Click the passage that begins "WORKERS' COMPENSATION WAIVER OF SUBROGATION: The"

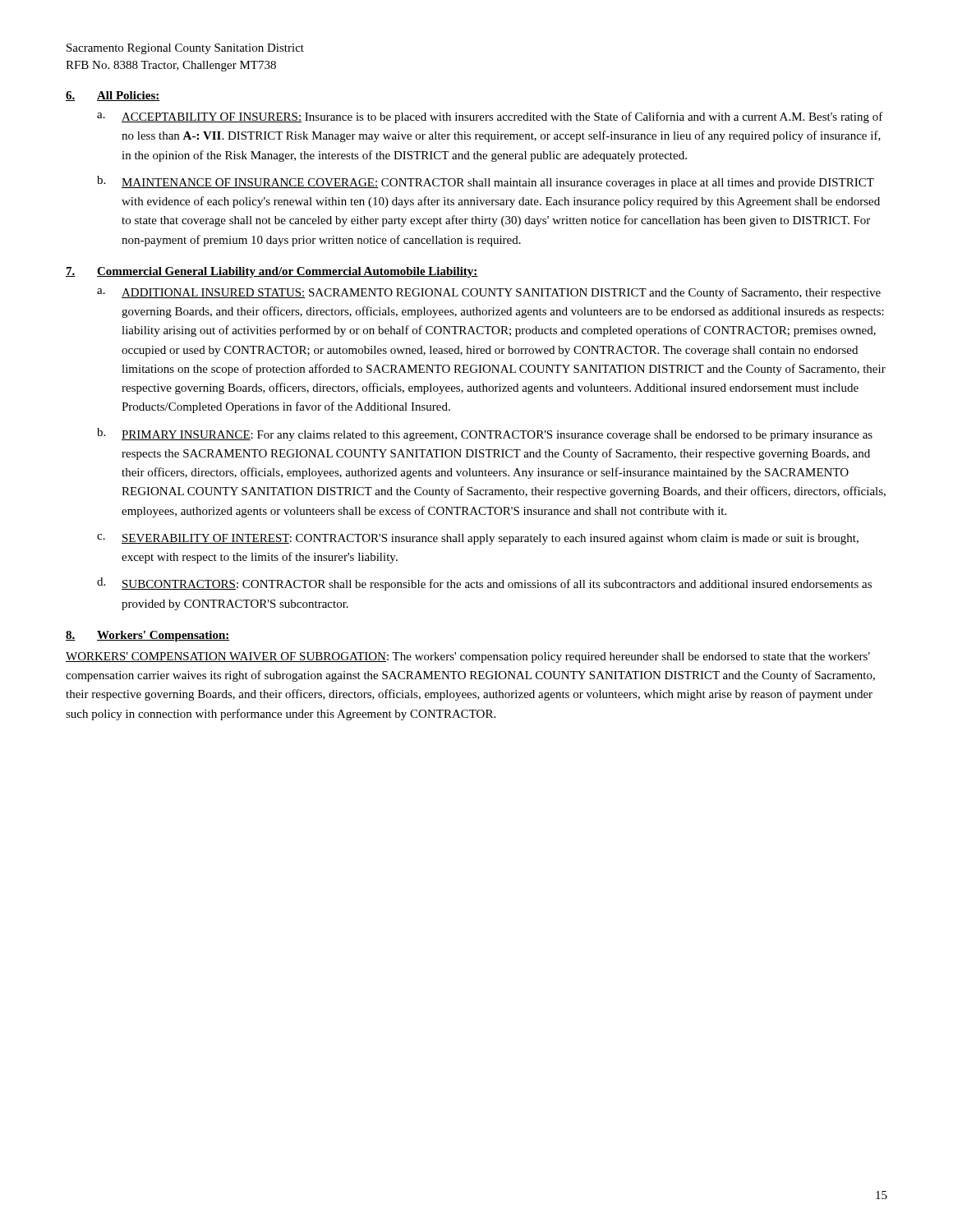471,685
